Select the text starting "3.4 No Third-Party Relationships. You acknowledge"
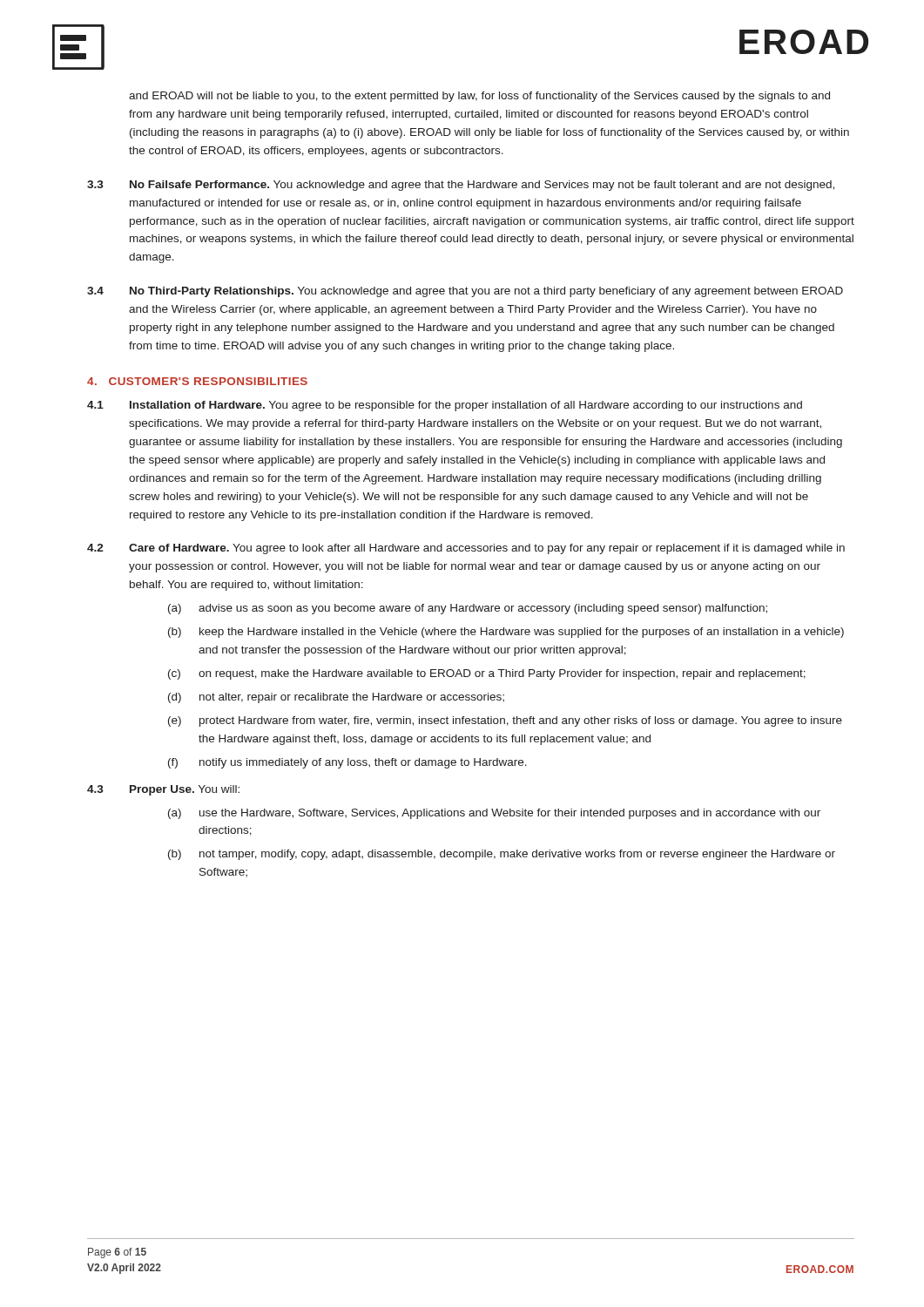This screenshot has height=1307, width=924. point(471,319)
